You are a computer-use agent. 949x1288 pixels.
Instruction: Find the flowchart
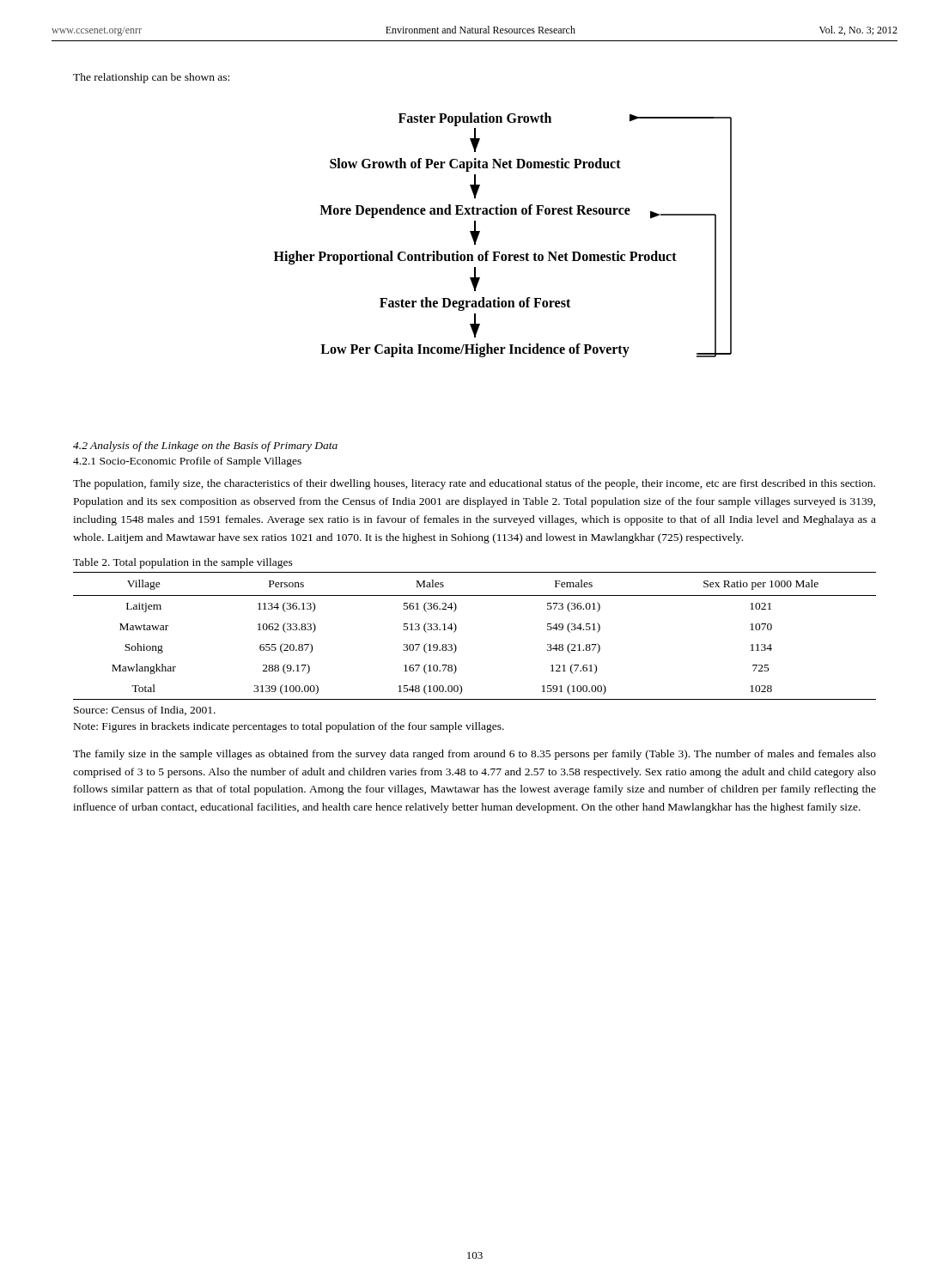point(474,261)
